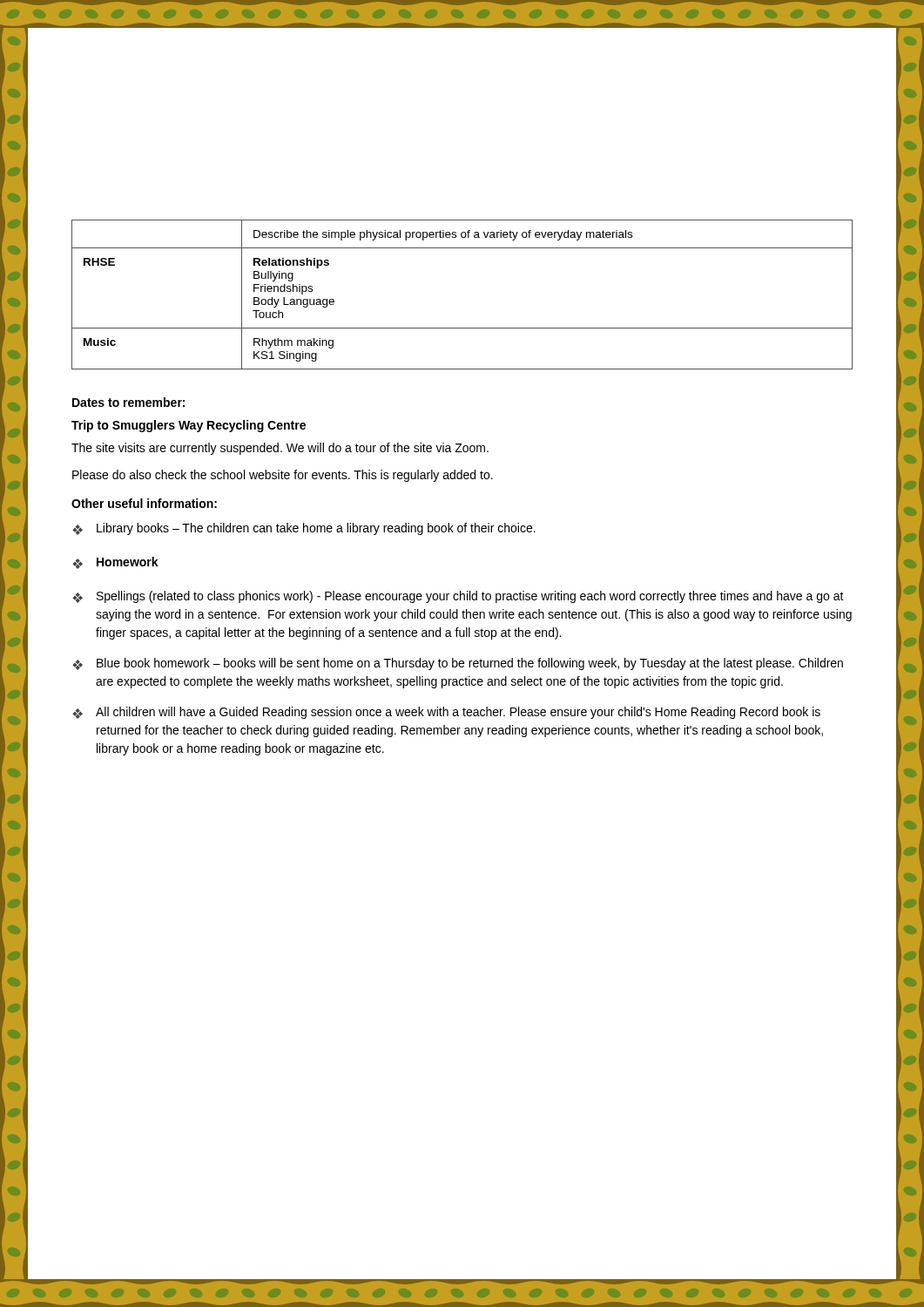Viewport: 924px width, 1307px height.
Task: Locate the block of text that opens with "❖ Library books – The"
Action: point(462,530)
